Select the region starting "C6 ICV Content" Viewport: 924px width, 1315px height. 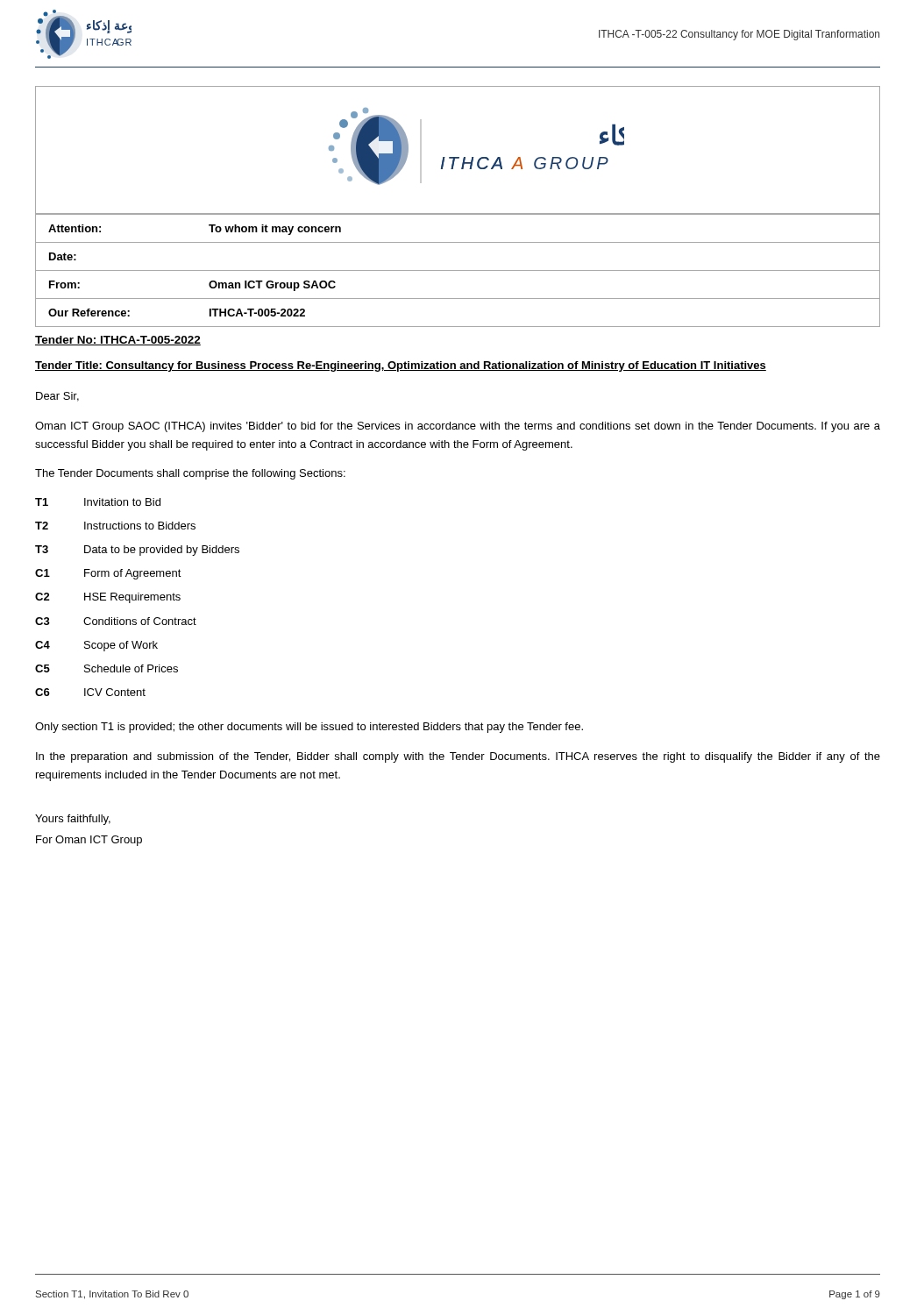click(x=90, y=693)
